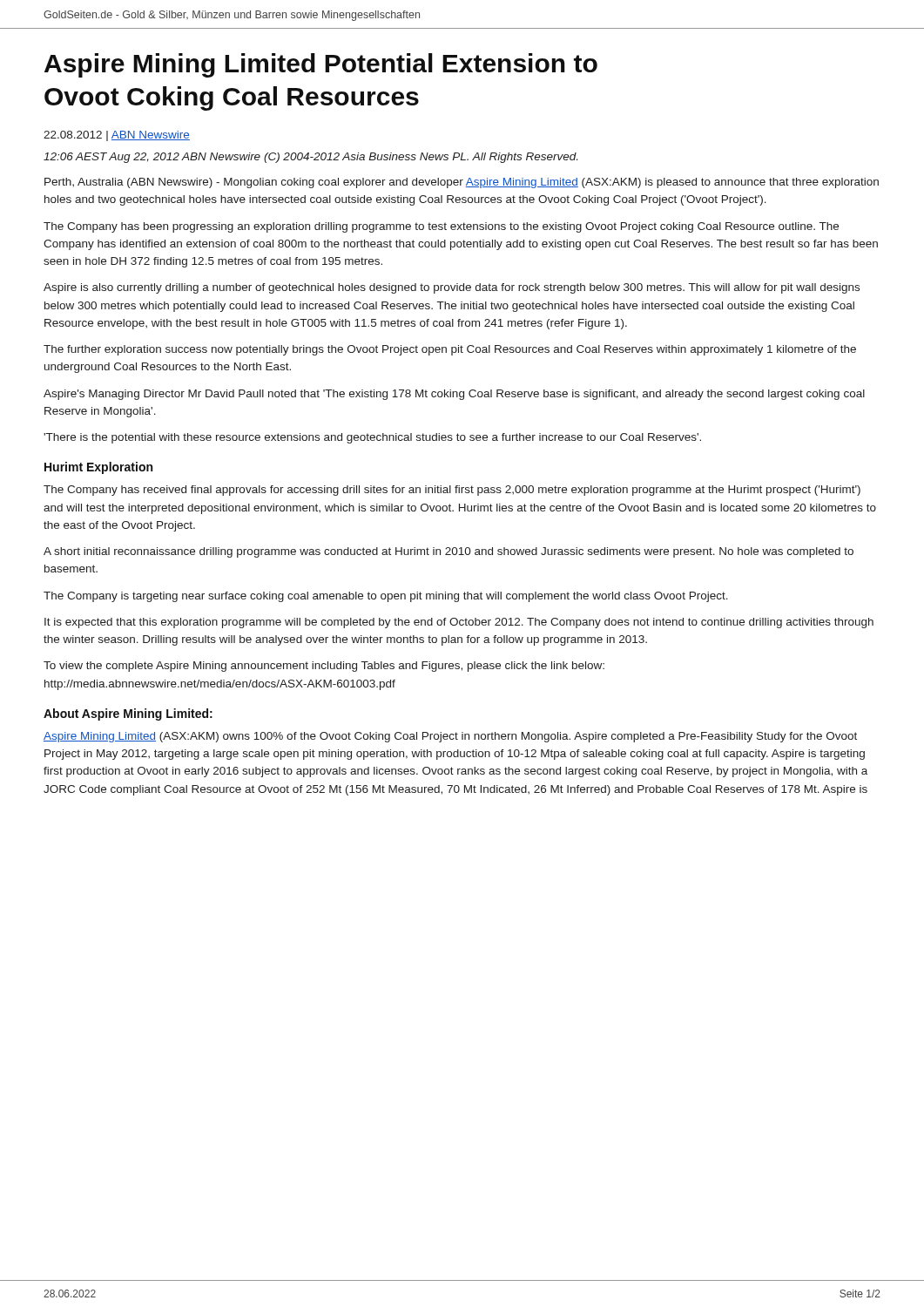Locate the text block starting "The Company is targeting"
This screenshot has height=1307, width=924.
pyautogui.click(x=386, y=595)
